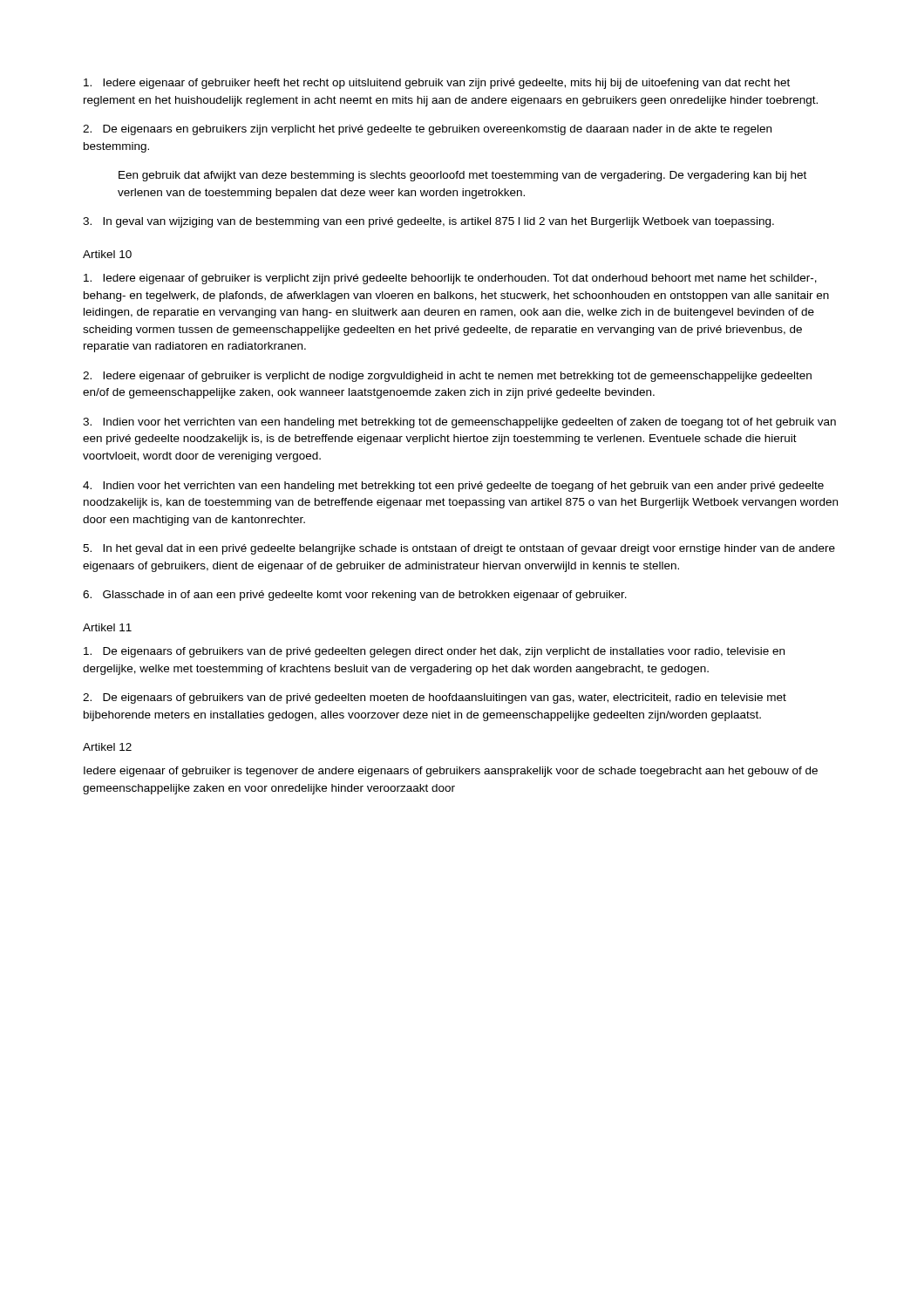Find the text block that reads "Glasschade in of aan een privé"
Viewport: 924px width, 1308px height.
coord(355,595)
